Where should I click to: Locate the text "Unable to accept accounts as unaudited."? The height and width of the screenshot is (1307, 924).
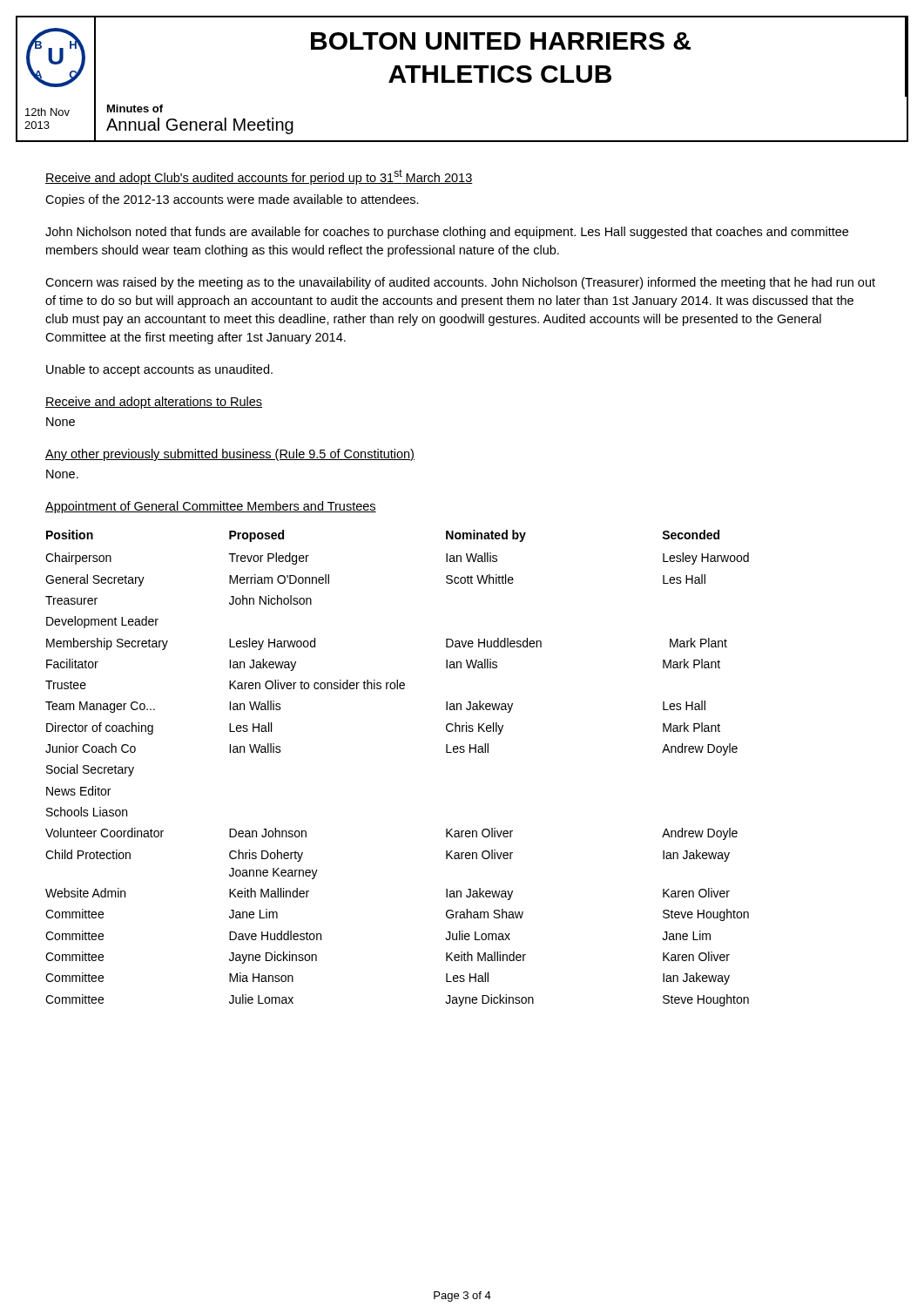point(159,369)
